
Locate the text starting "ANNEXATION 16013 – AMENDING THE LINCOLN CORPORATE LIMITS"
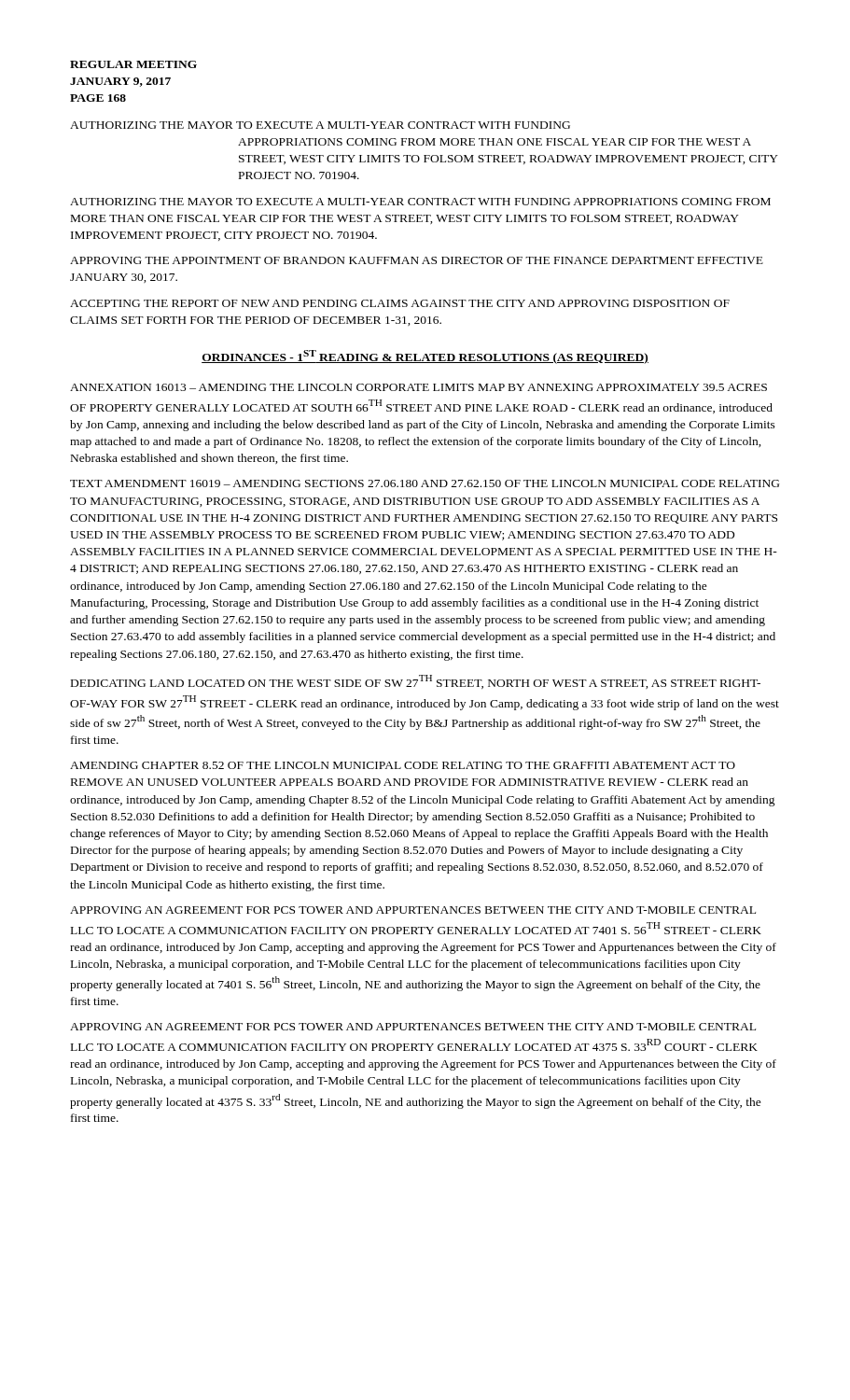point(425,423)
